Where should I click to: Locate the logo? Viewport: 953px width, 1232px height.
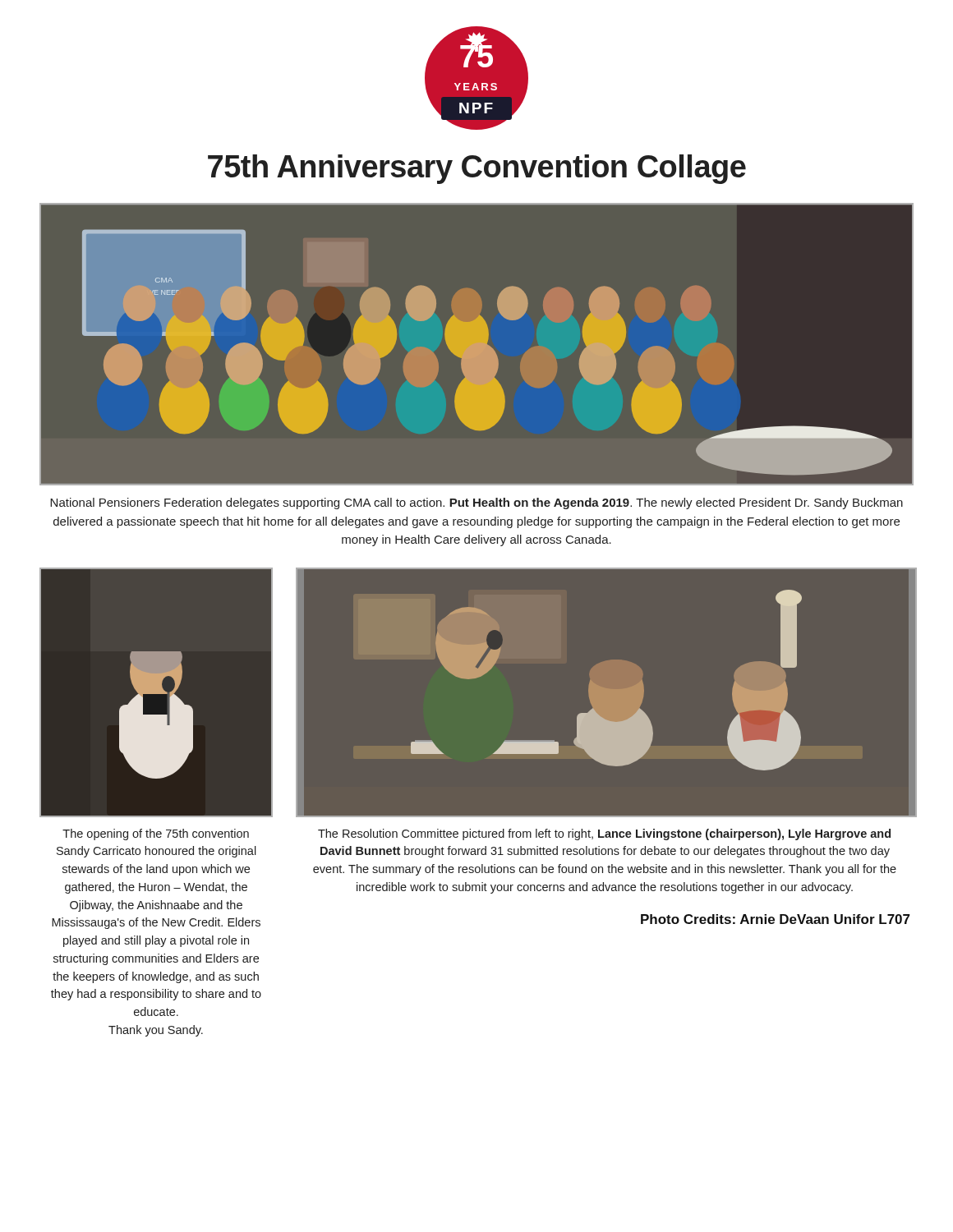tap(476, 67)
